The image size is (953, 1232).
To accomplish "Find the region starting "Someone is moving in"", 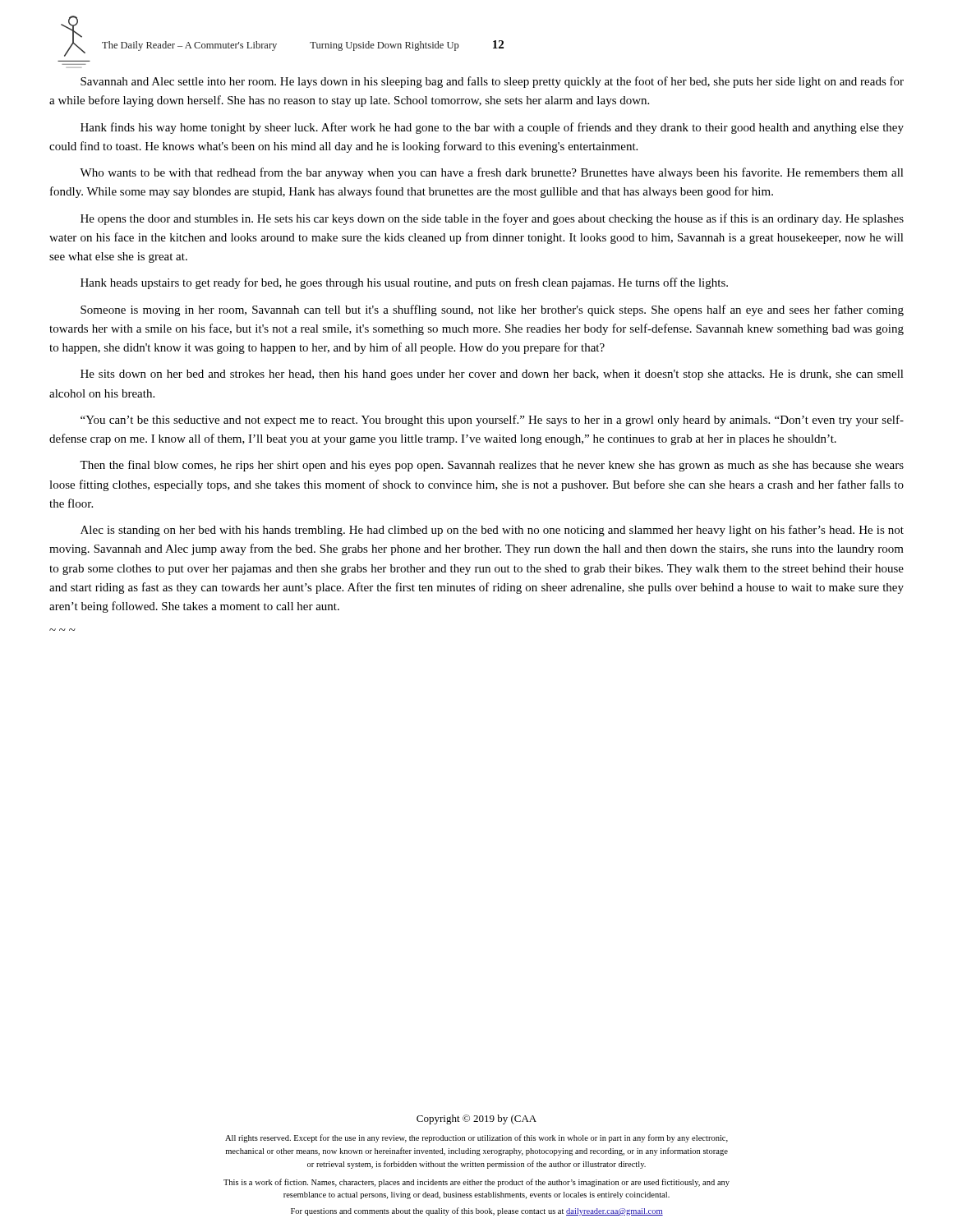I will click(476, 328).
